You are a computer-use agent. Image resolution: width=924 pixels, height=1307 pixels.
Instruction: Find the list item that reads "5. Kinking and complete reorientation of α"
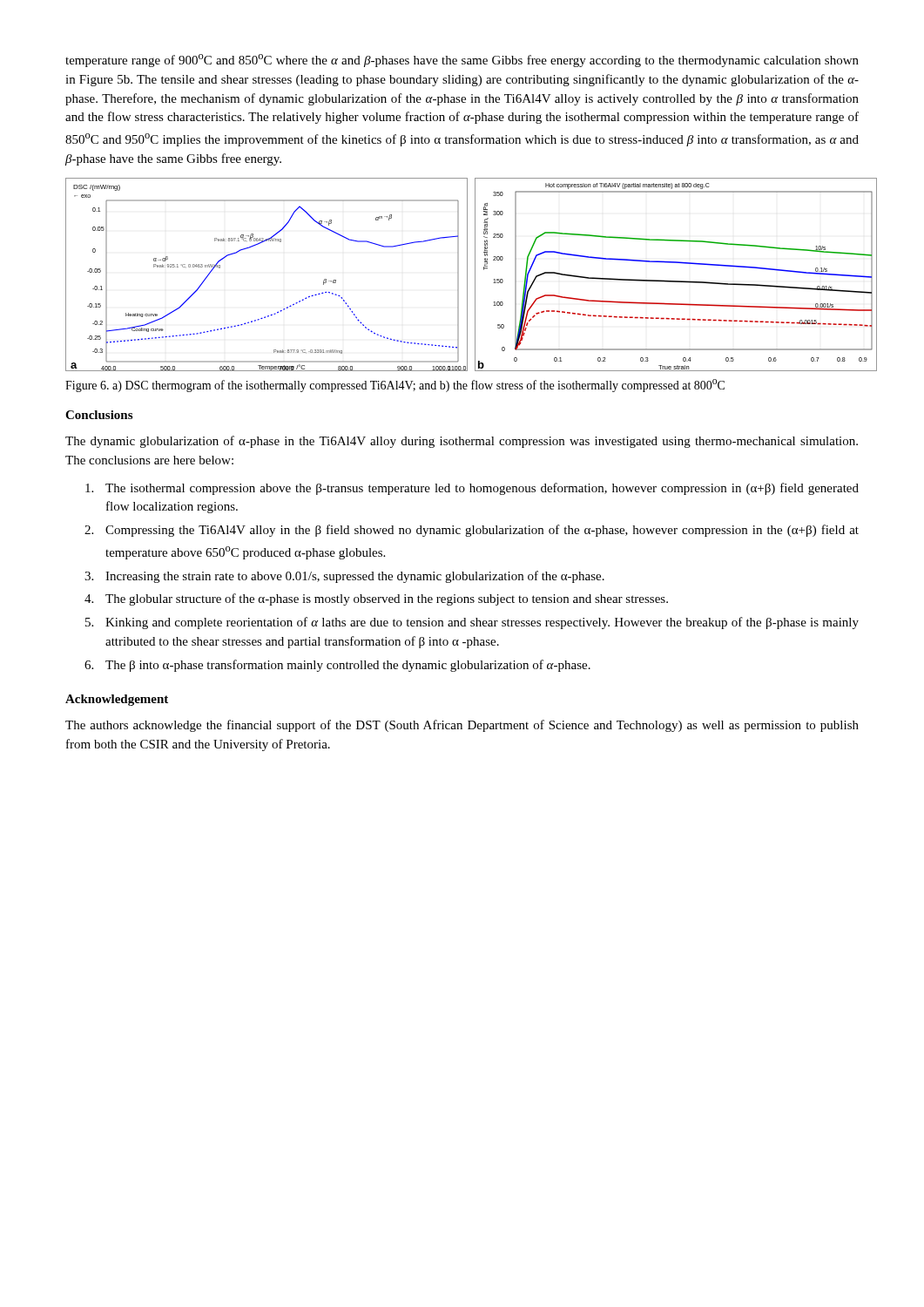(x=472, y=633)
